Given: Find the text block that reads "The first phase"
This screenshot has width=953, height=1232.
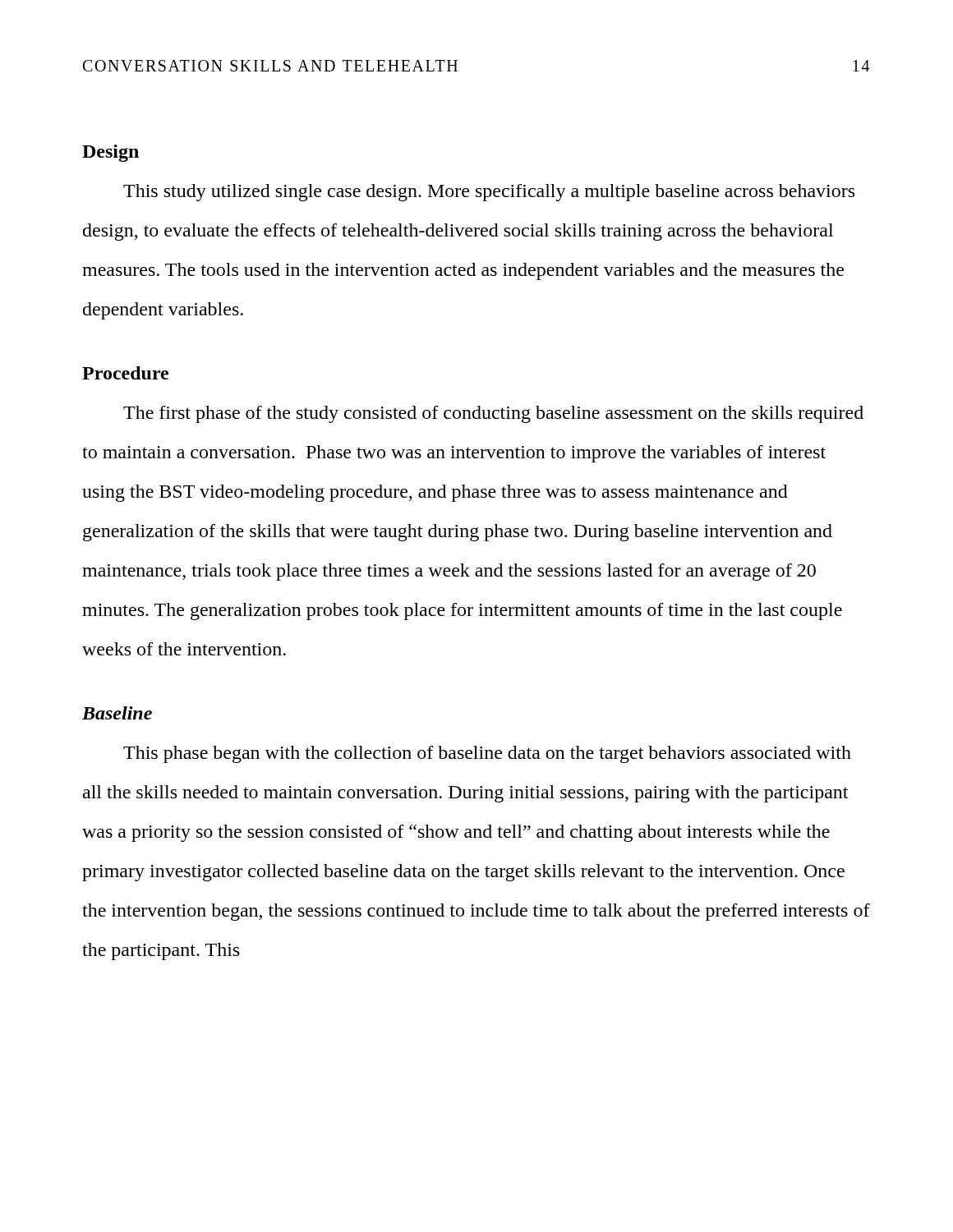Looking at the screenshot, I should pos(476,531).
